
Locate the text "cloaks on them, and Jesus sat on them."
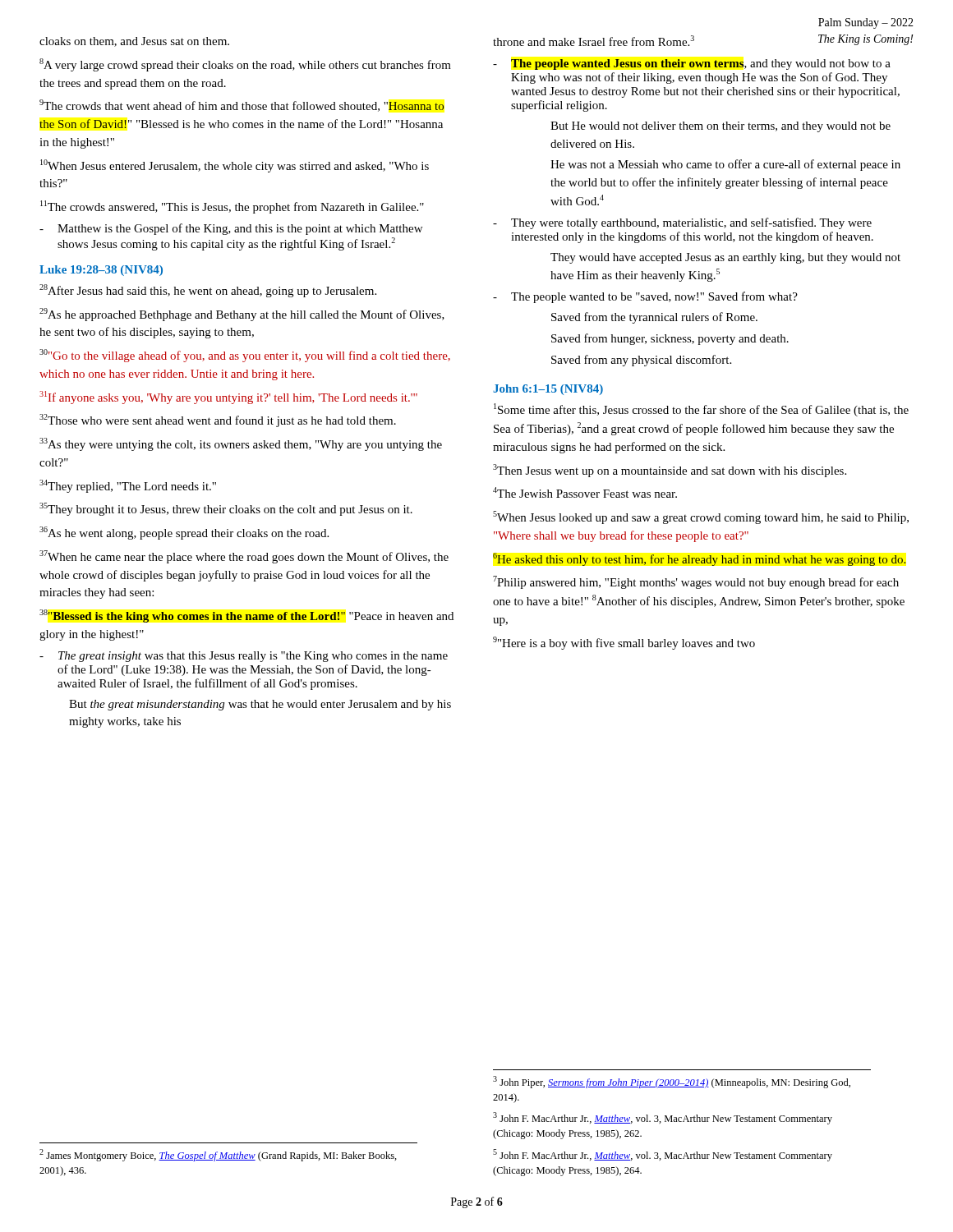pos(134,42)
